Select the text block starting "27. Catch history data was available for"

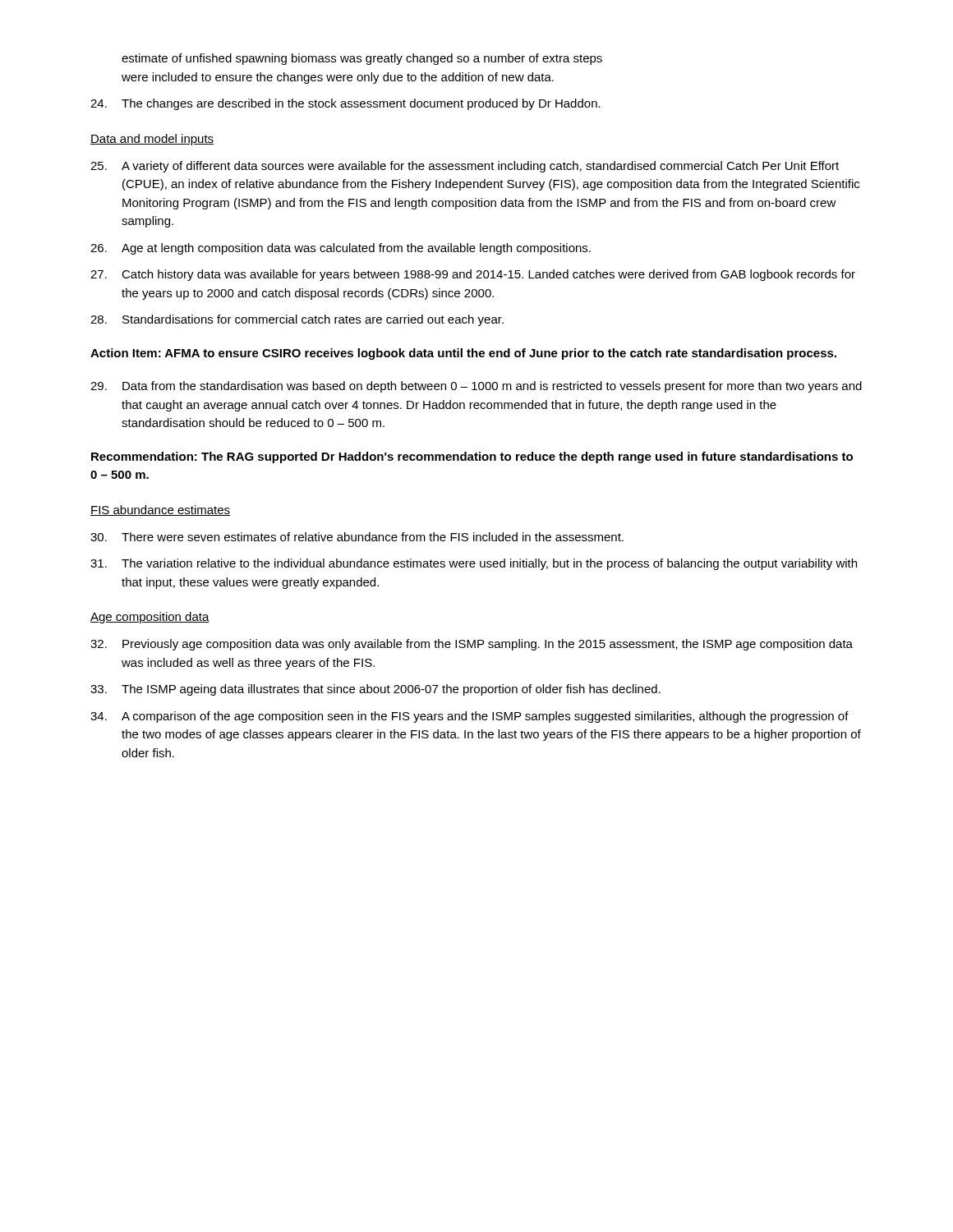coord(476,284)
